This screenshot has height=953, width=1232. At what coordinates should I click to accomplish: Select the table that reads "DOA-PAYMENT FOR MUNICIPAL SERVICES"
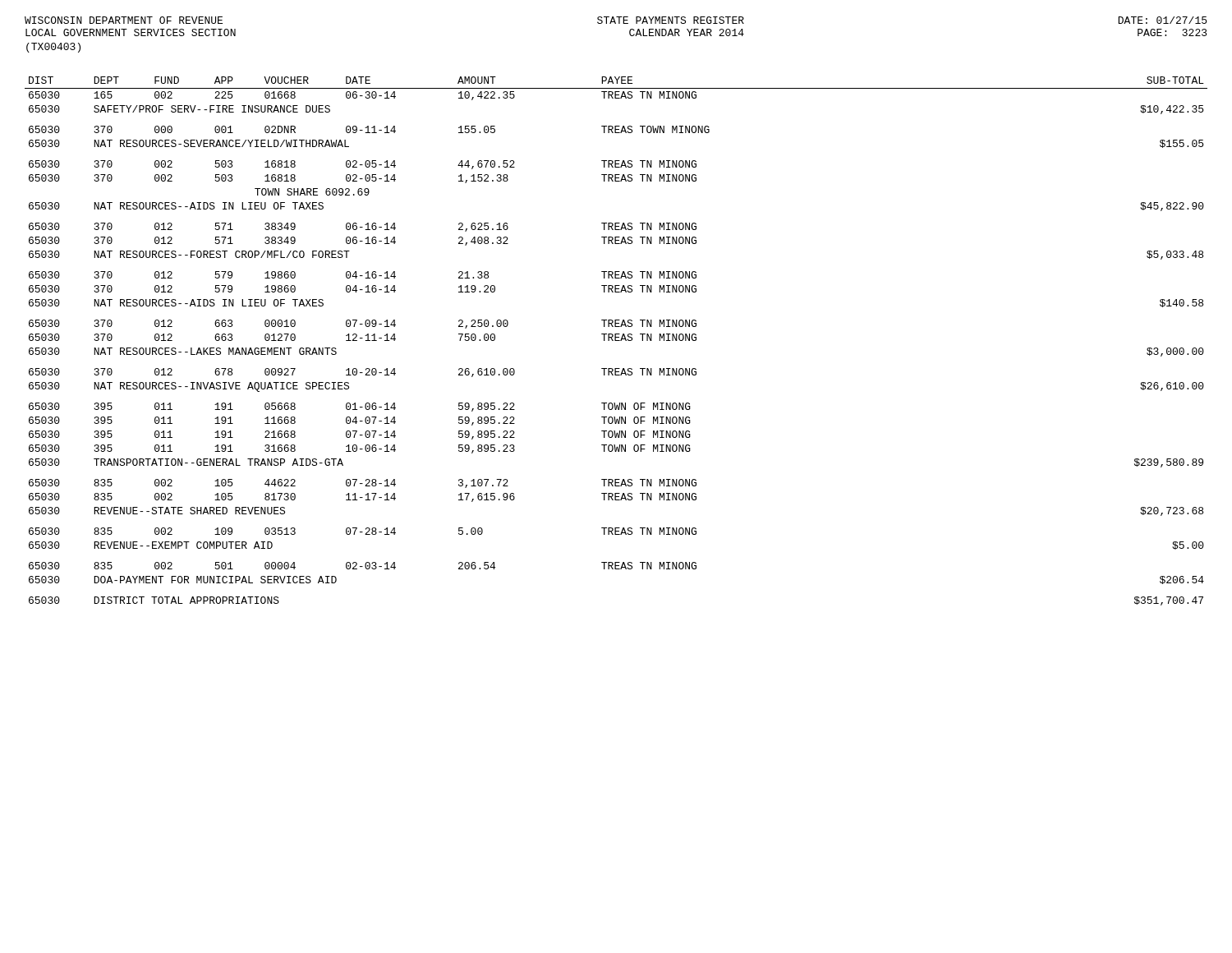(x=616, y=341)
